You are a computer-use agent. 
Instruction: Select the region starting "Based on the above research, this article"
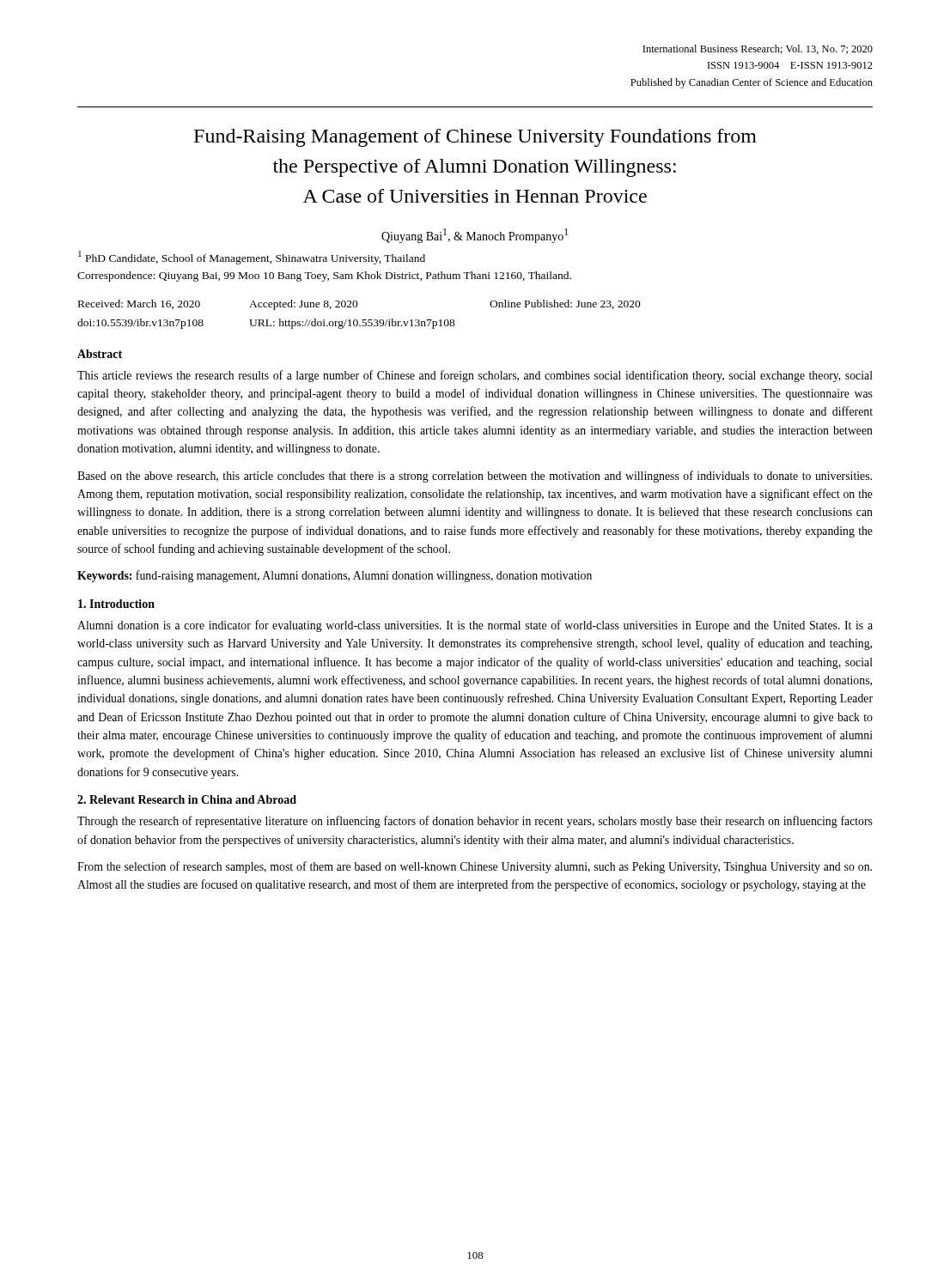click(x=475, y=512)
